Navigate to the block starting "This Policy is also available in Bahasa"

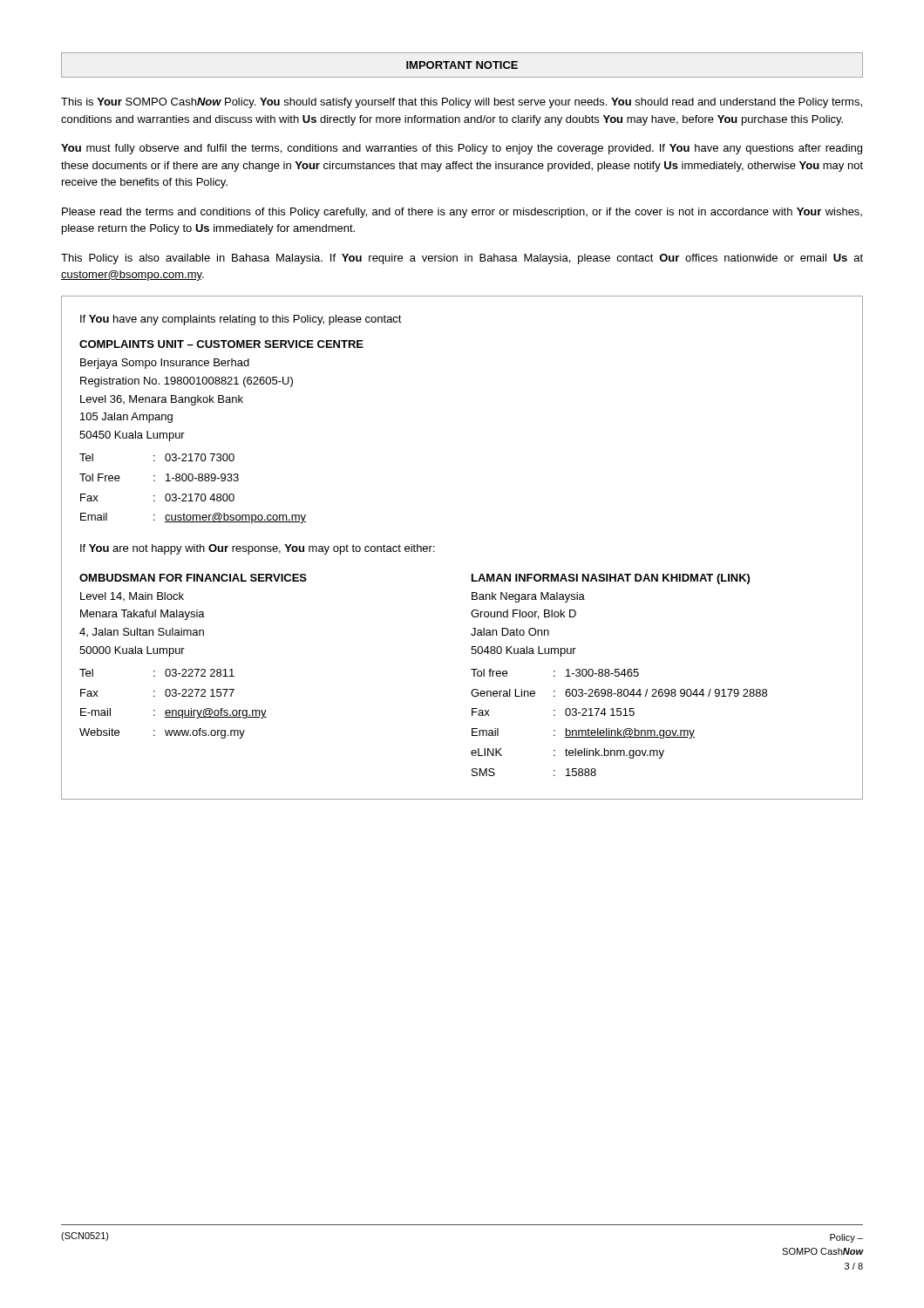coord(462,266)
